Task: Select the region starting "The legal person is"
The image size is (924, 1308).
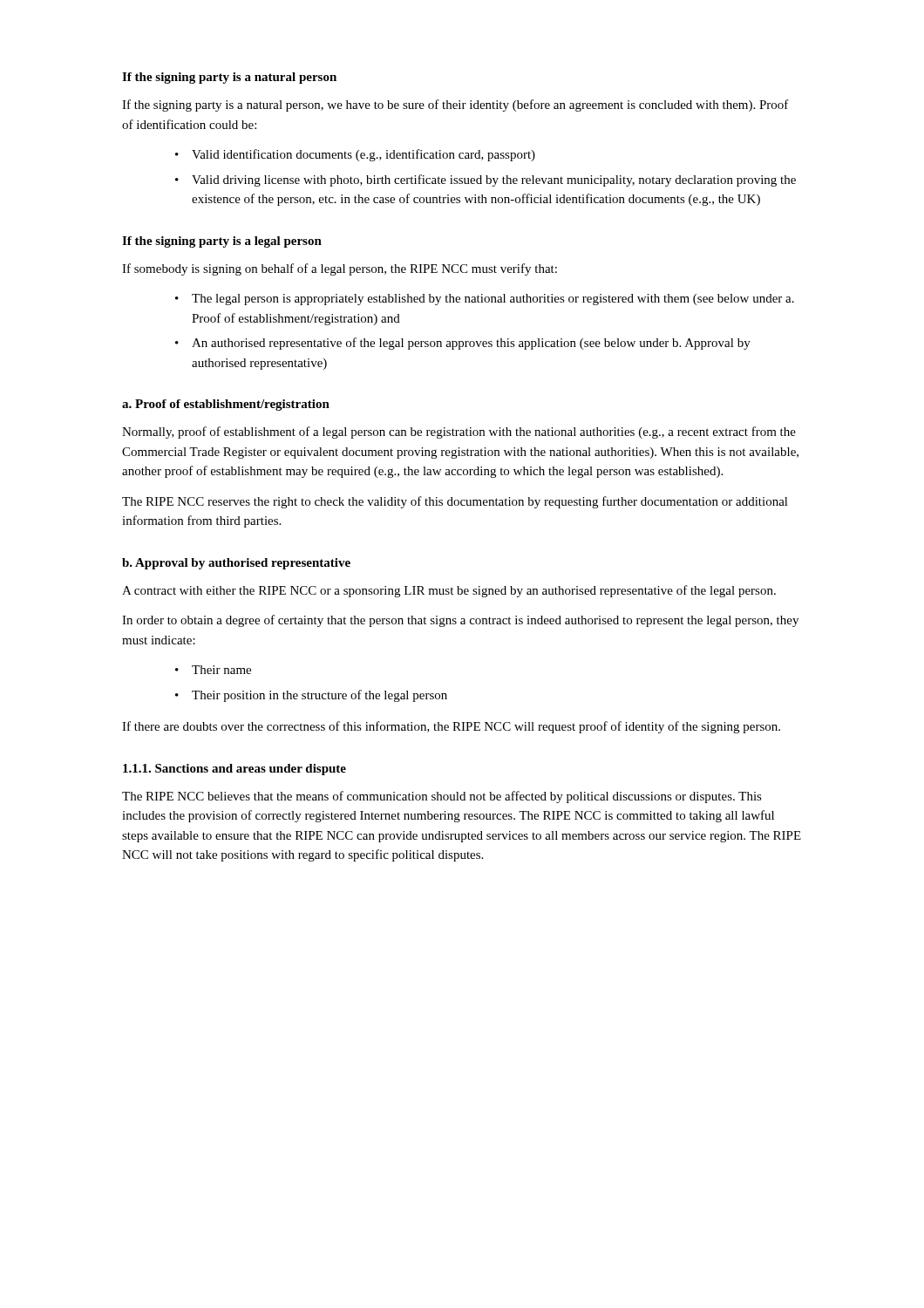Action: pyautogui.click(x=495, y=308)
